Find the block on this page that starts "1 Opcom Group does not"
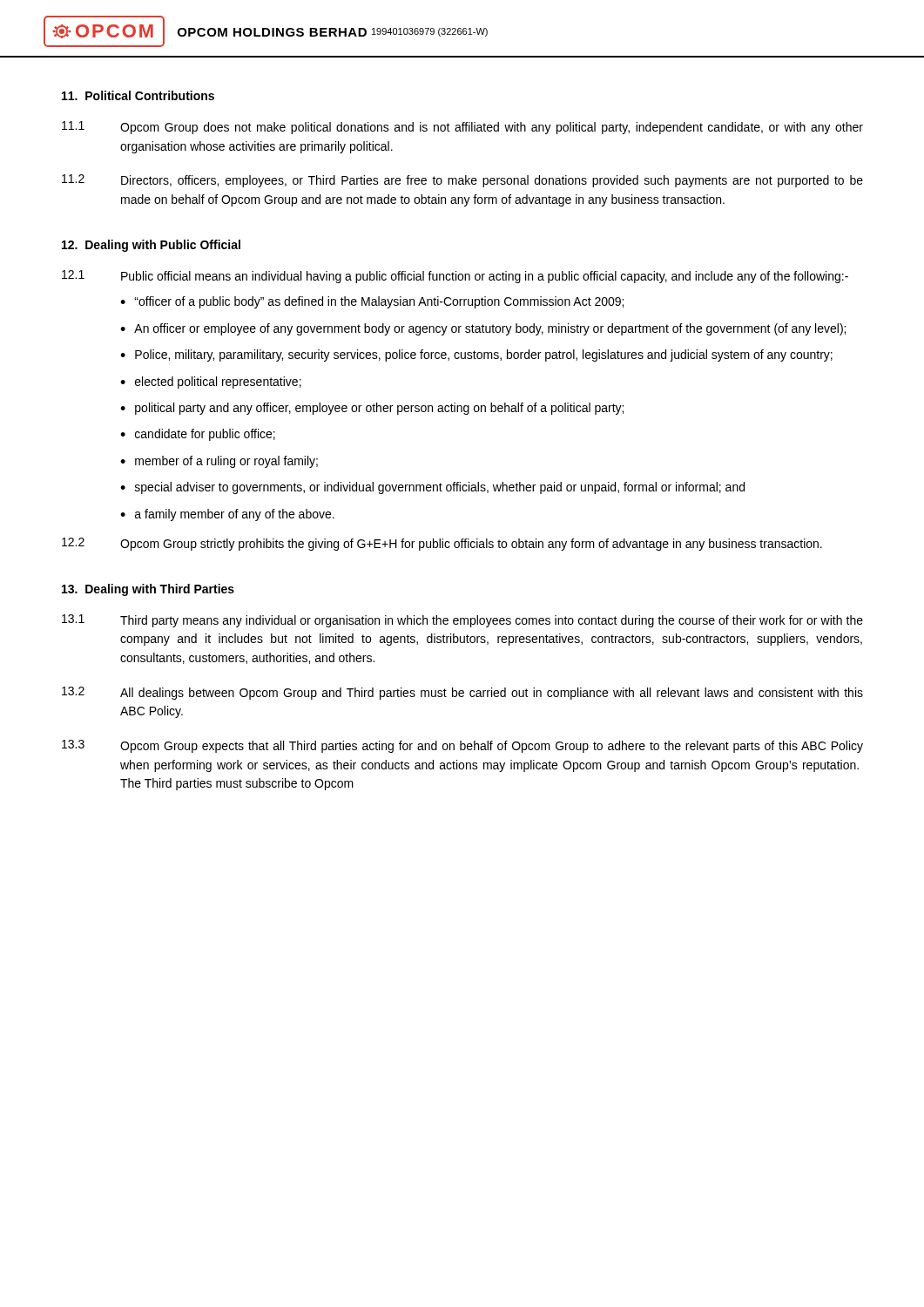This screenshot has width=924, height=1307. (462, 137)
